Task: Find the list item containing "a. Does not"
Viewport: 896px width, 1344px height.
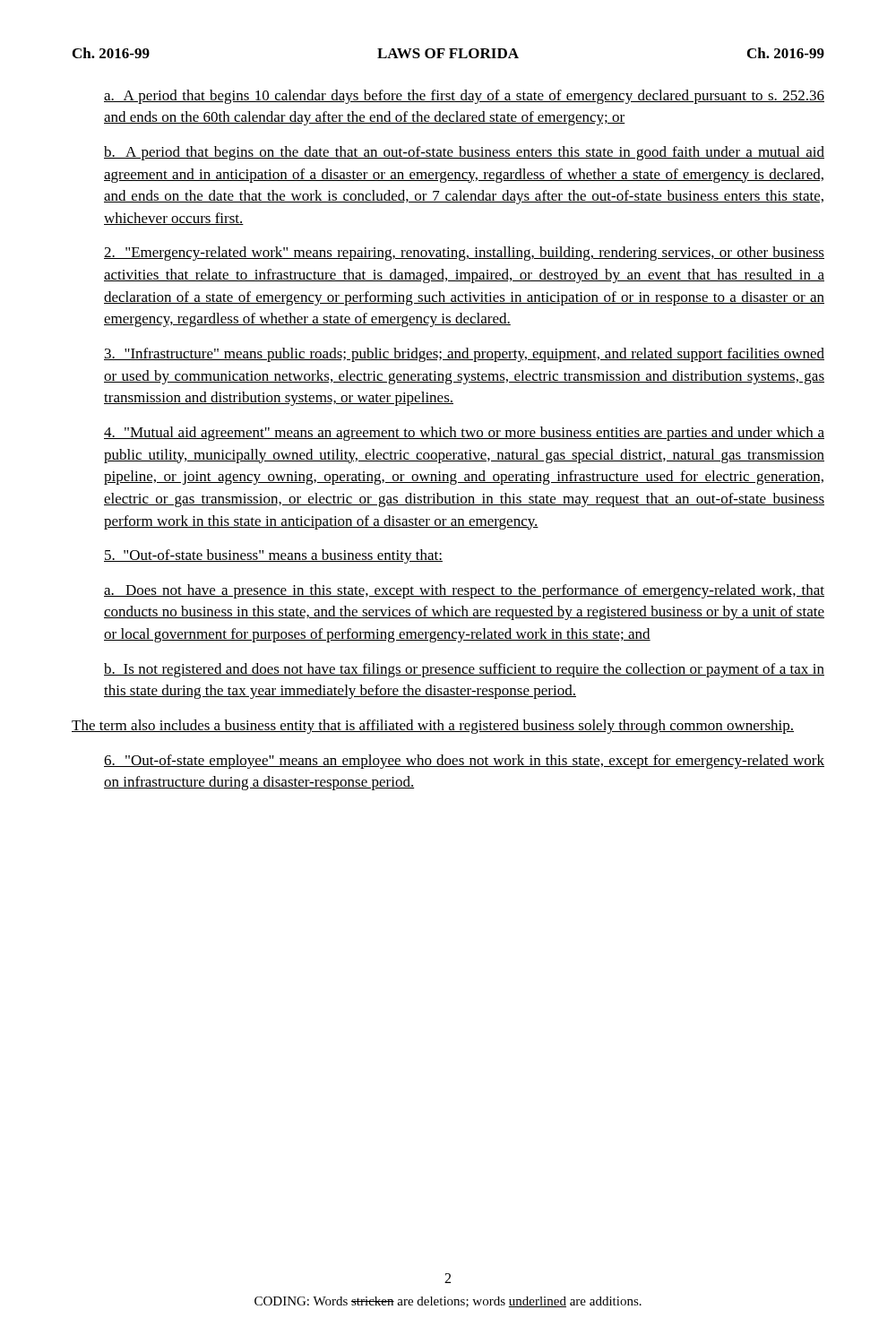Action: 464,612
